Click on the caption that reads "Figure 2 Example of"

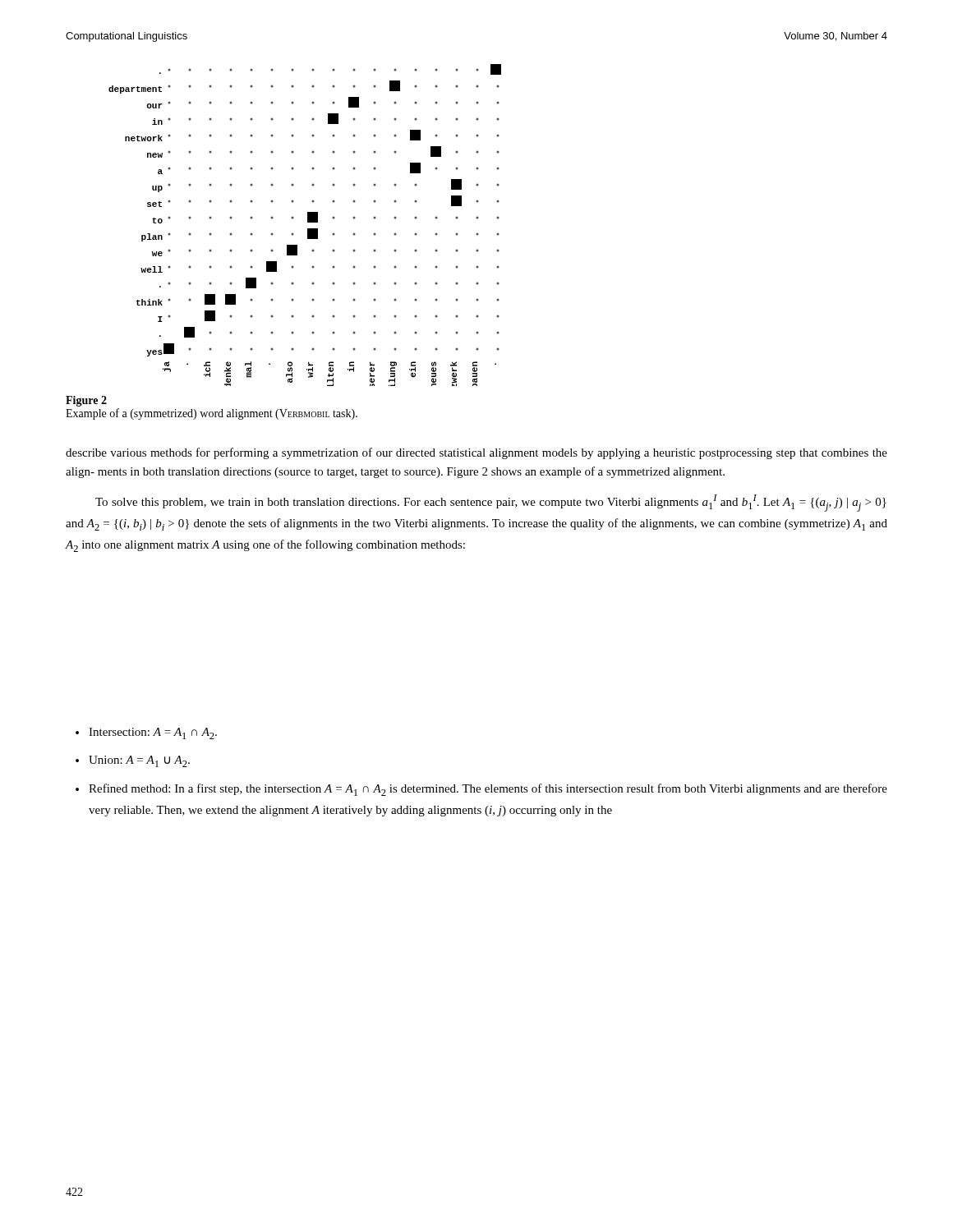coord(212,407)
